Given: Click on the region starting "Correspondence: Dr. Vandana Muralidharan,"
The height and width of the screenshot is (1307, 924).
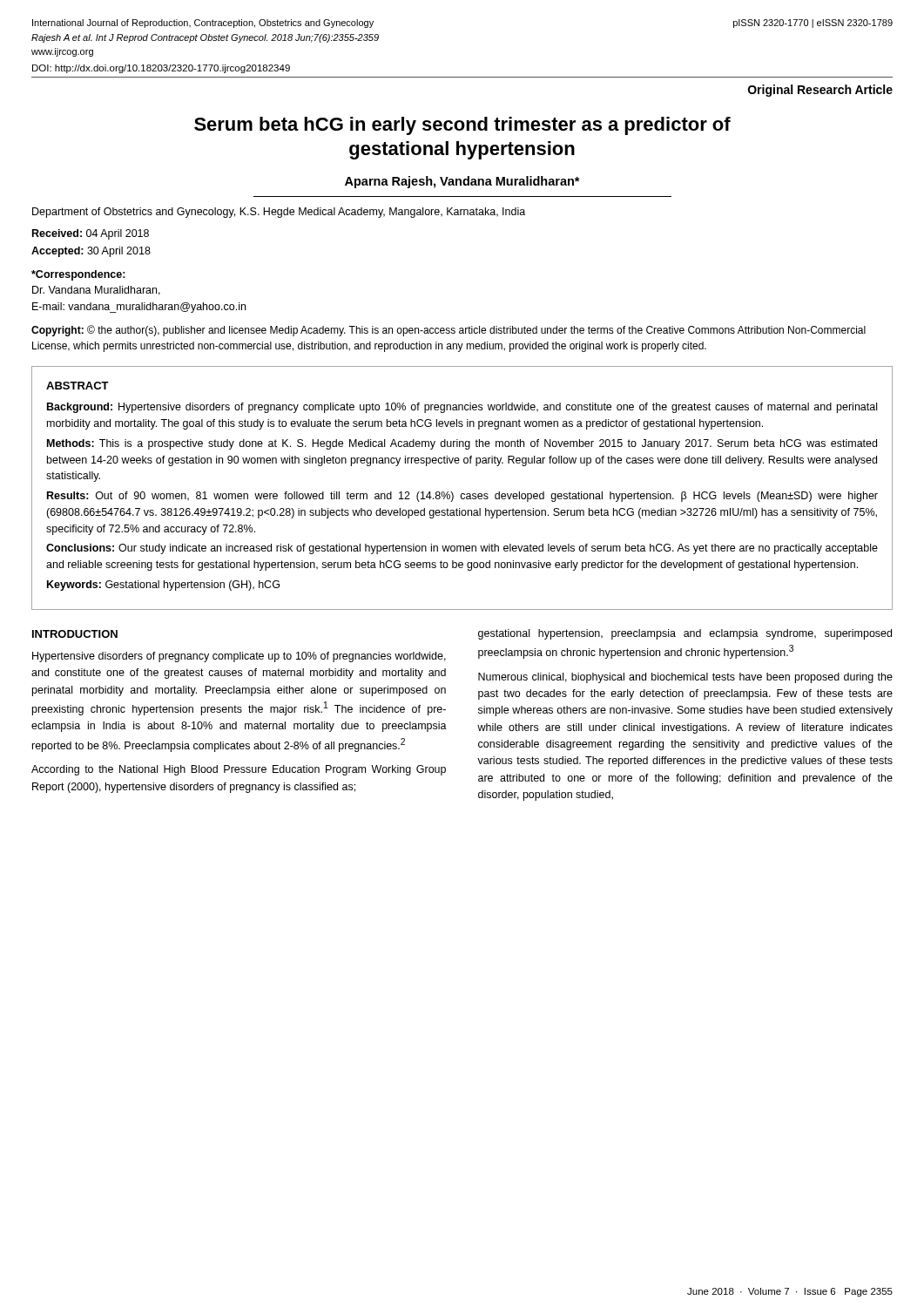Looking at the screenshot, I should click(x=139, y=291).
